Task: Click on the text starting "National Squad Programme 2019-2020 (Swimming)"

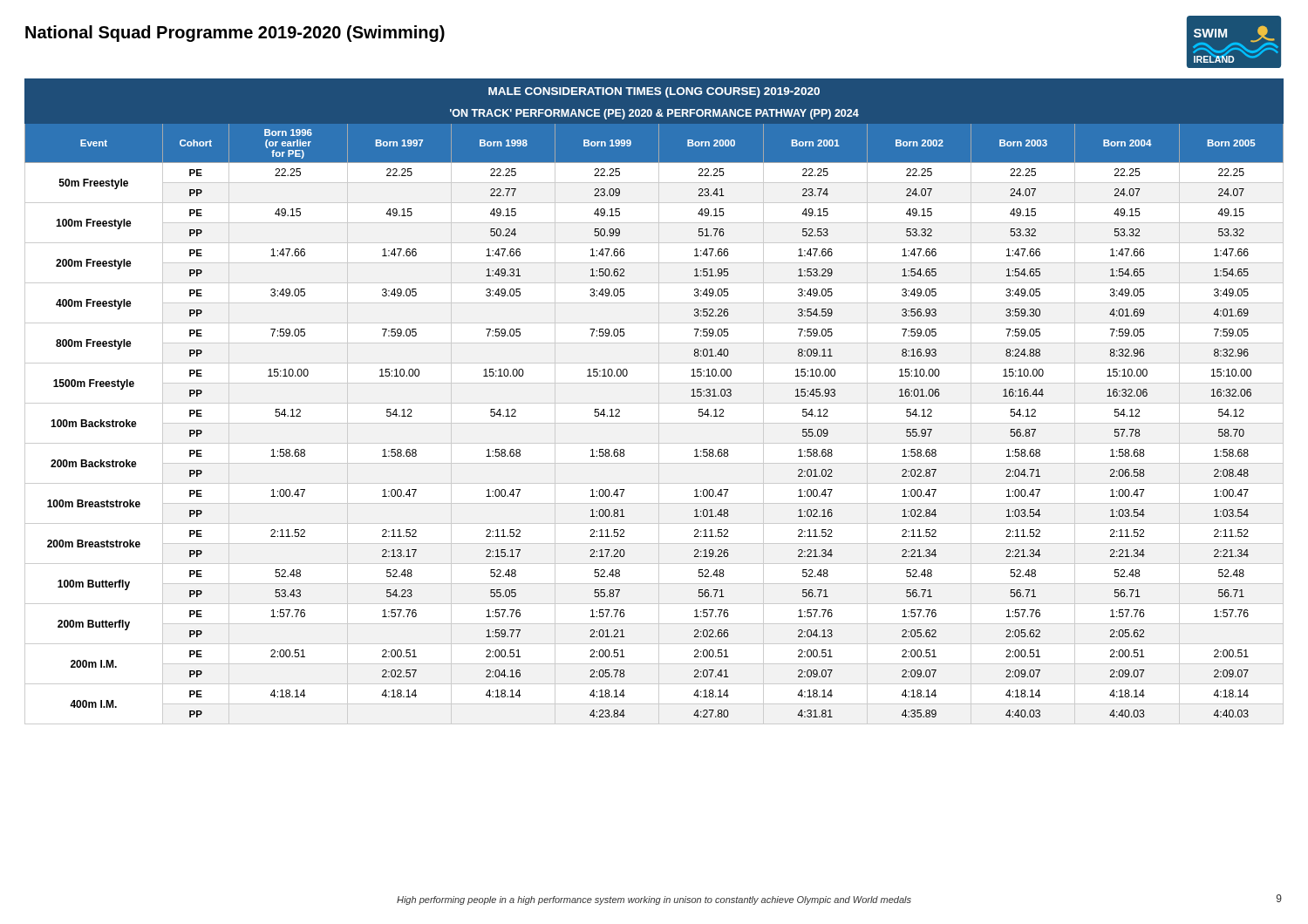Action: 235,32
